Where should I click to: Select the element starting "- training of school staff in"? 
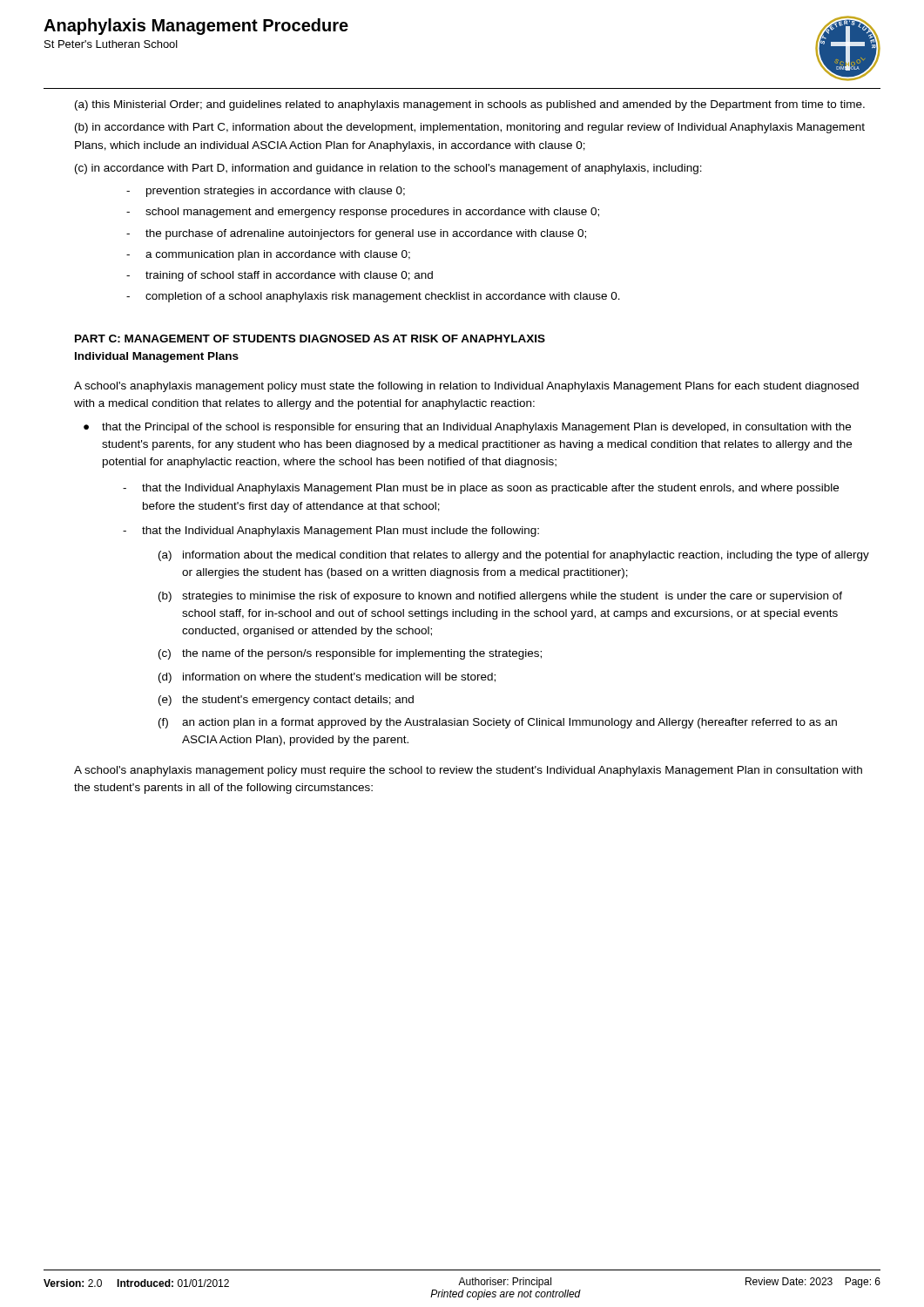pos(280,275)
